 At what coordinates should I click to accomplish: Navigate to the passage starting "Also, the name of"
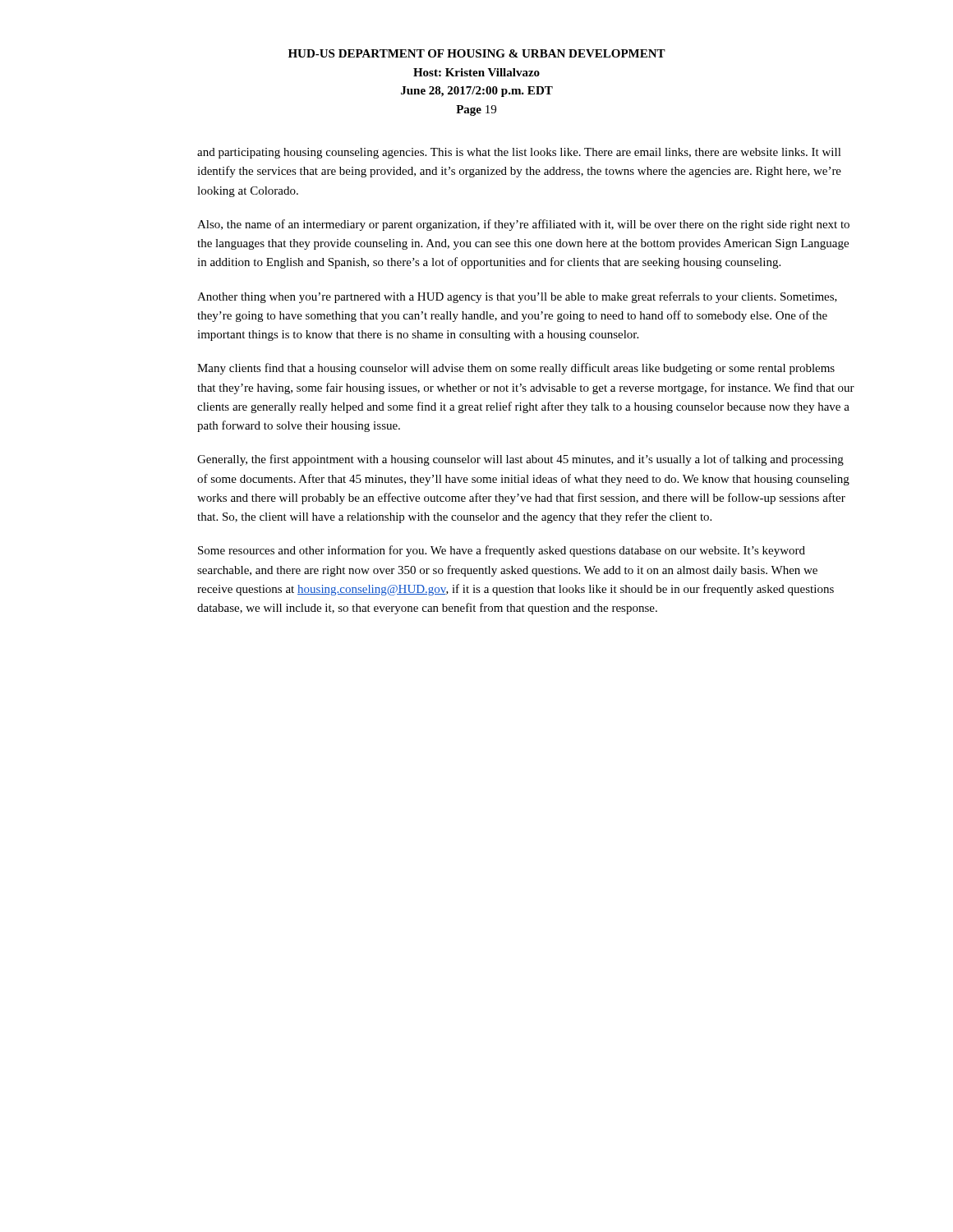(x=524, y=243)
